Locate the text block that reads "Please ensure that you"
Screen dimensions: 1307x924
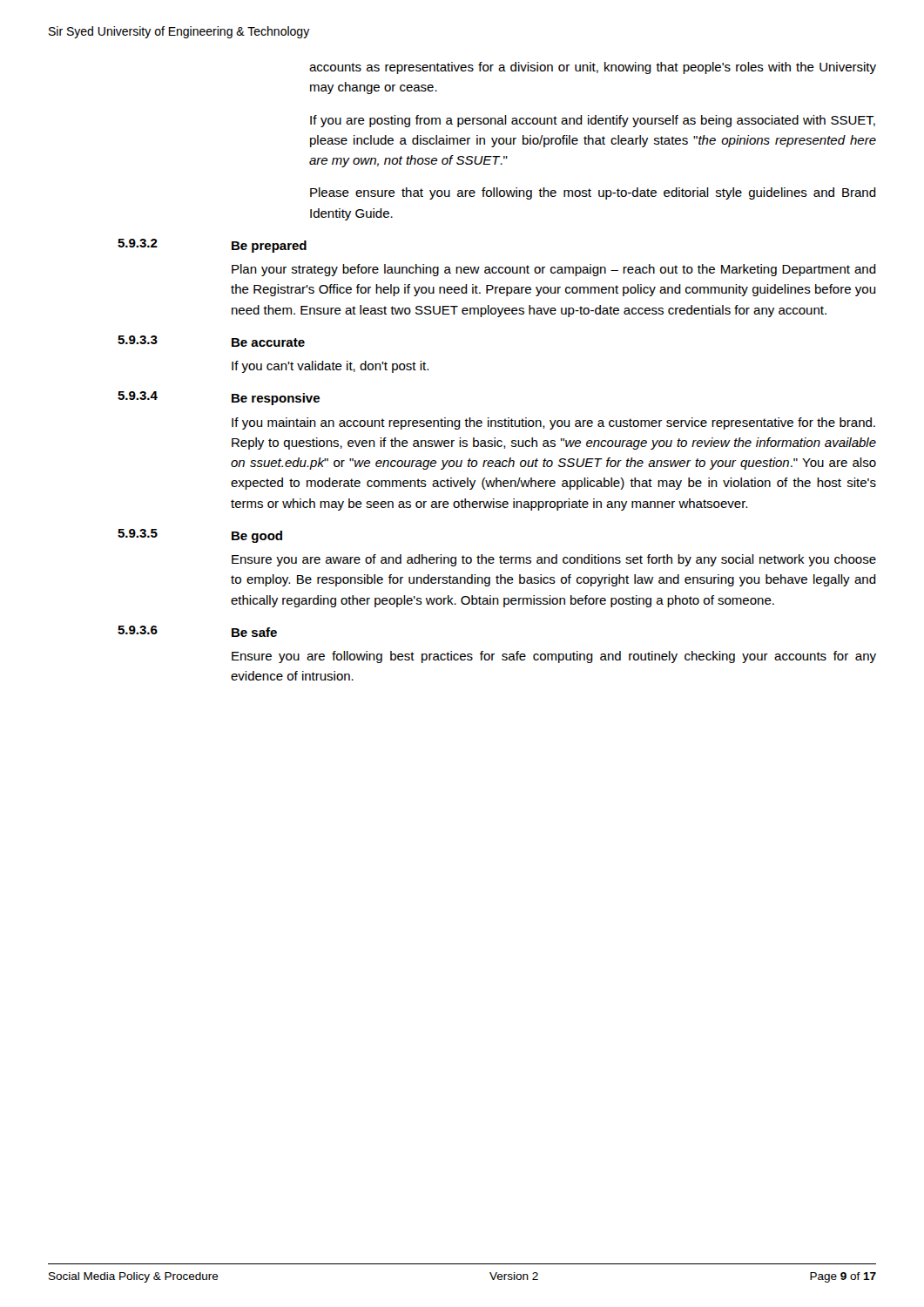pos(593,202)
